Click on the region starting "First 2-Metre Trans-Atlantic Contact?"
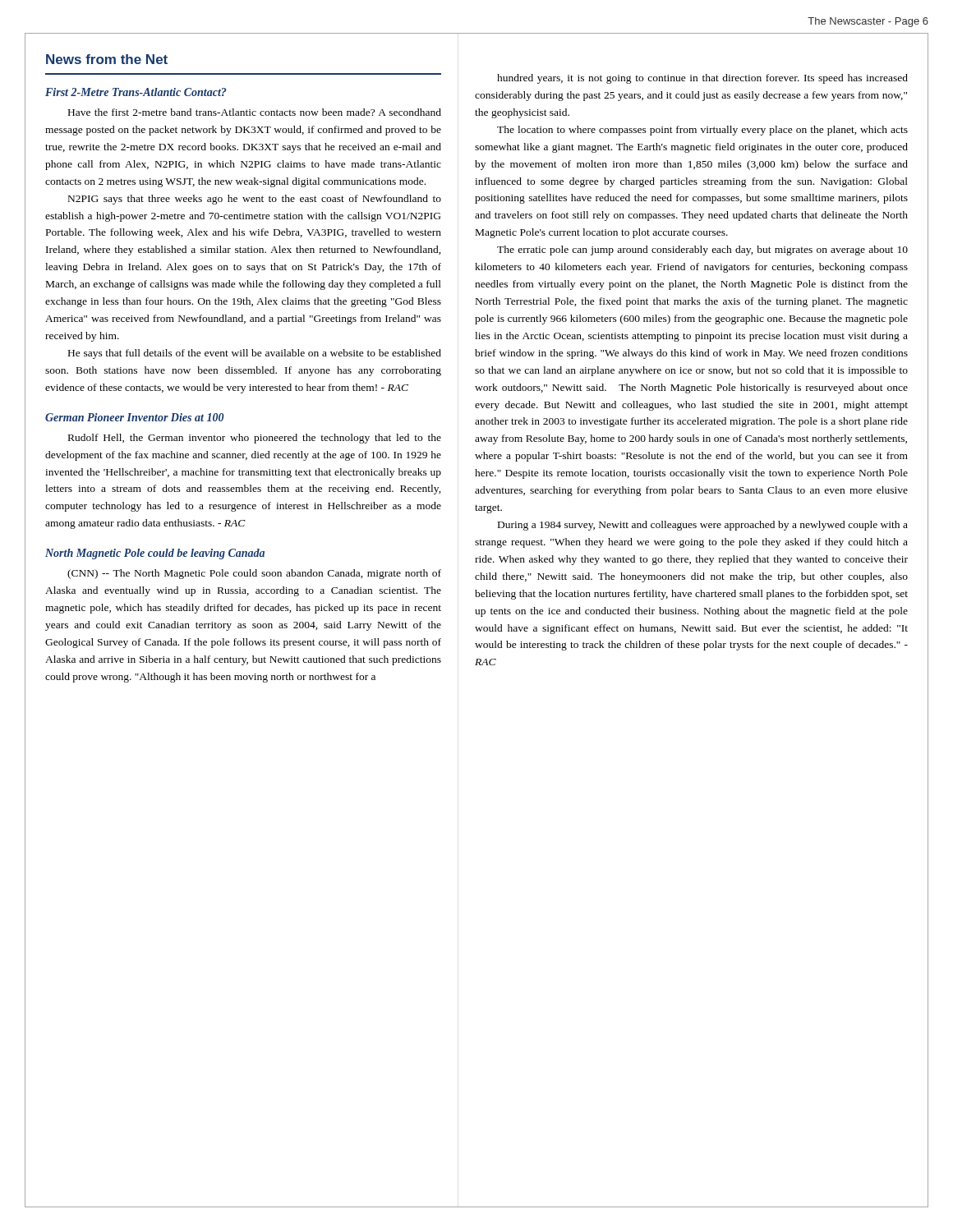 pos(136,92)
